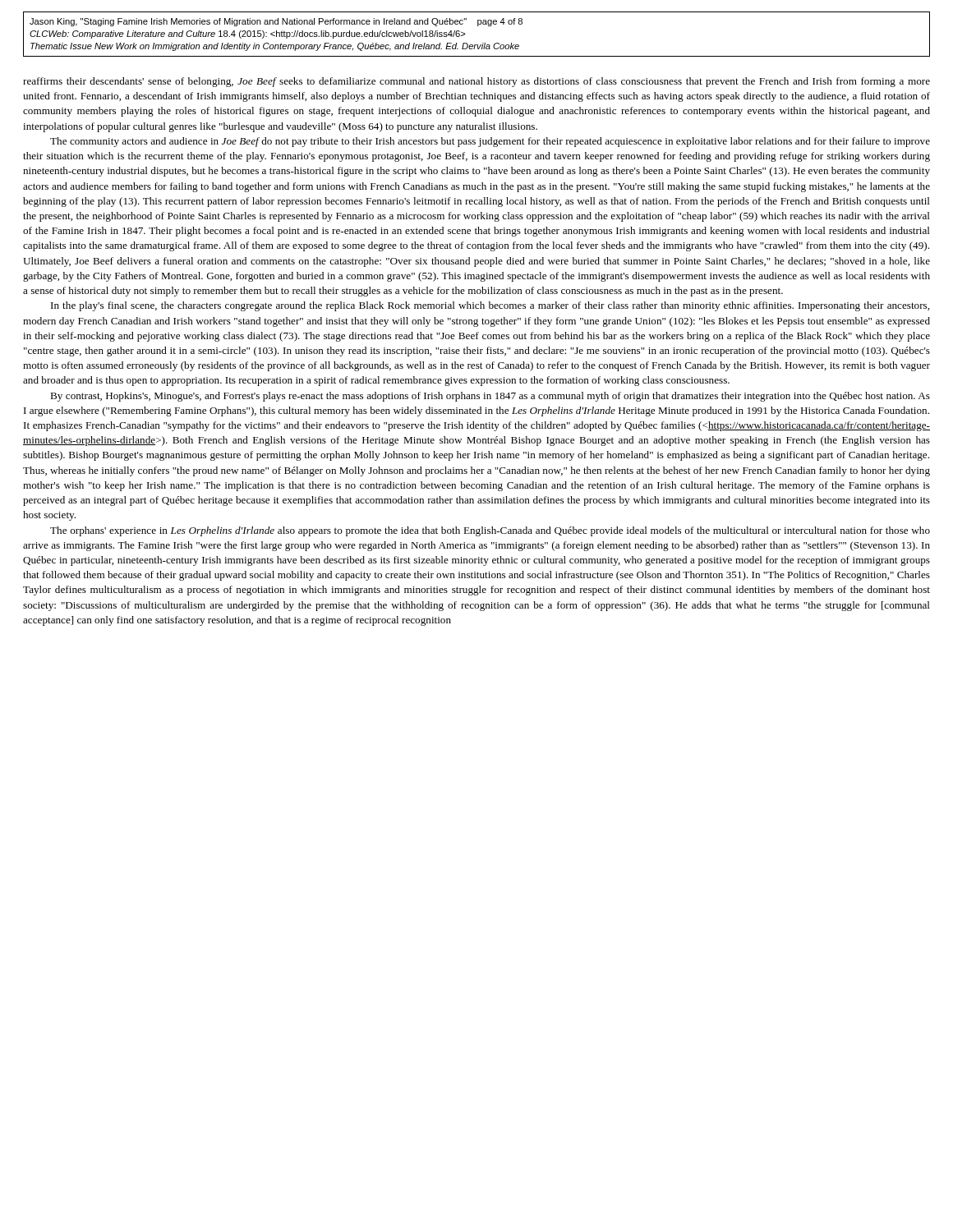The width and height of the screenshot is (953, 1232).
Task: Point to the block beginning "By contrast, Hopkins's,"
Action: (x=476, y=456)
